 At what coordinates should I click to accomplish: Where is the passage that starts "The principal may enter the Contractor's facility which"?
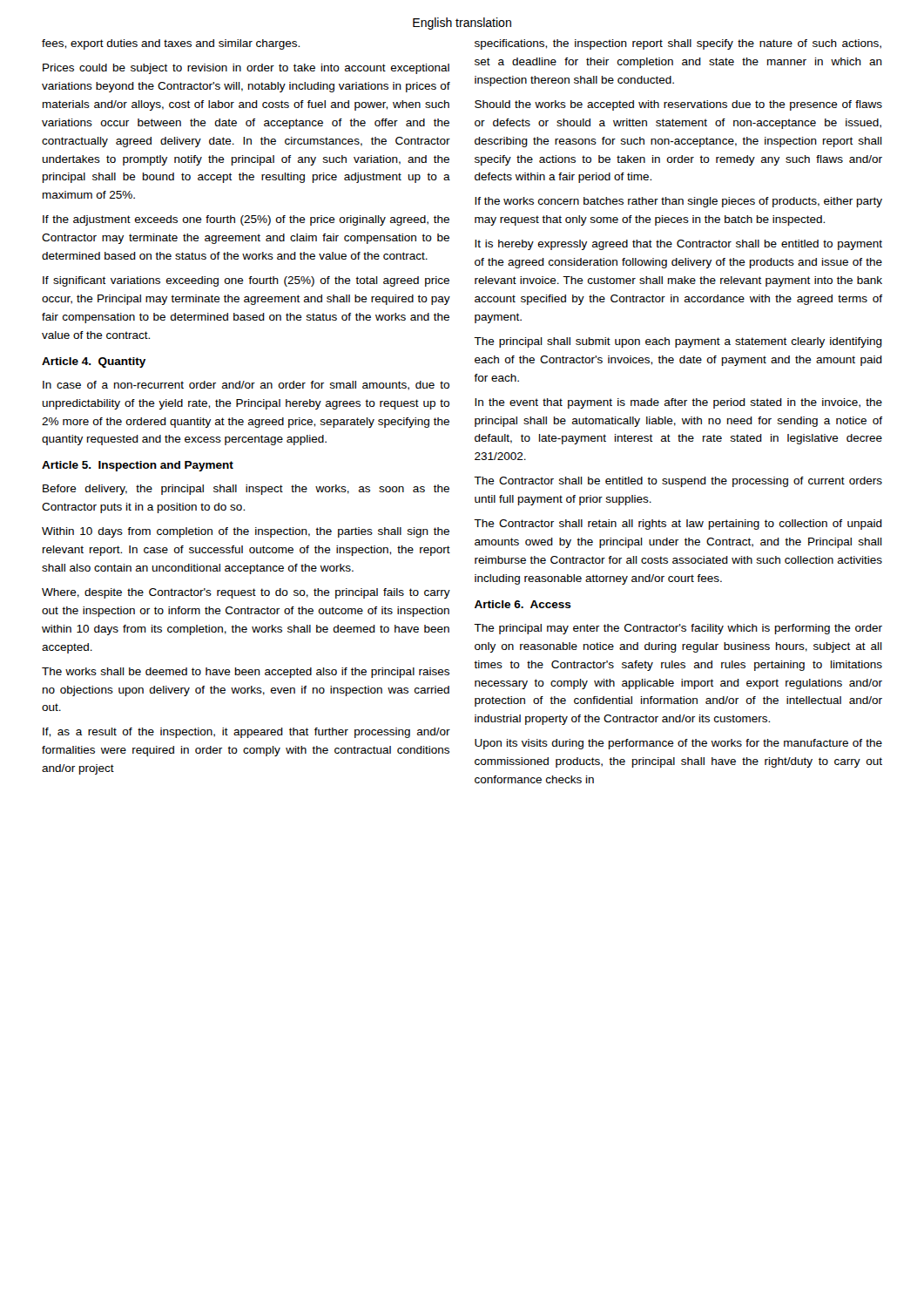coord(678,674)
